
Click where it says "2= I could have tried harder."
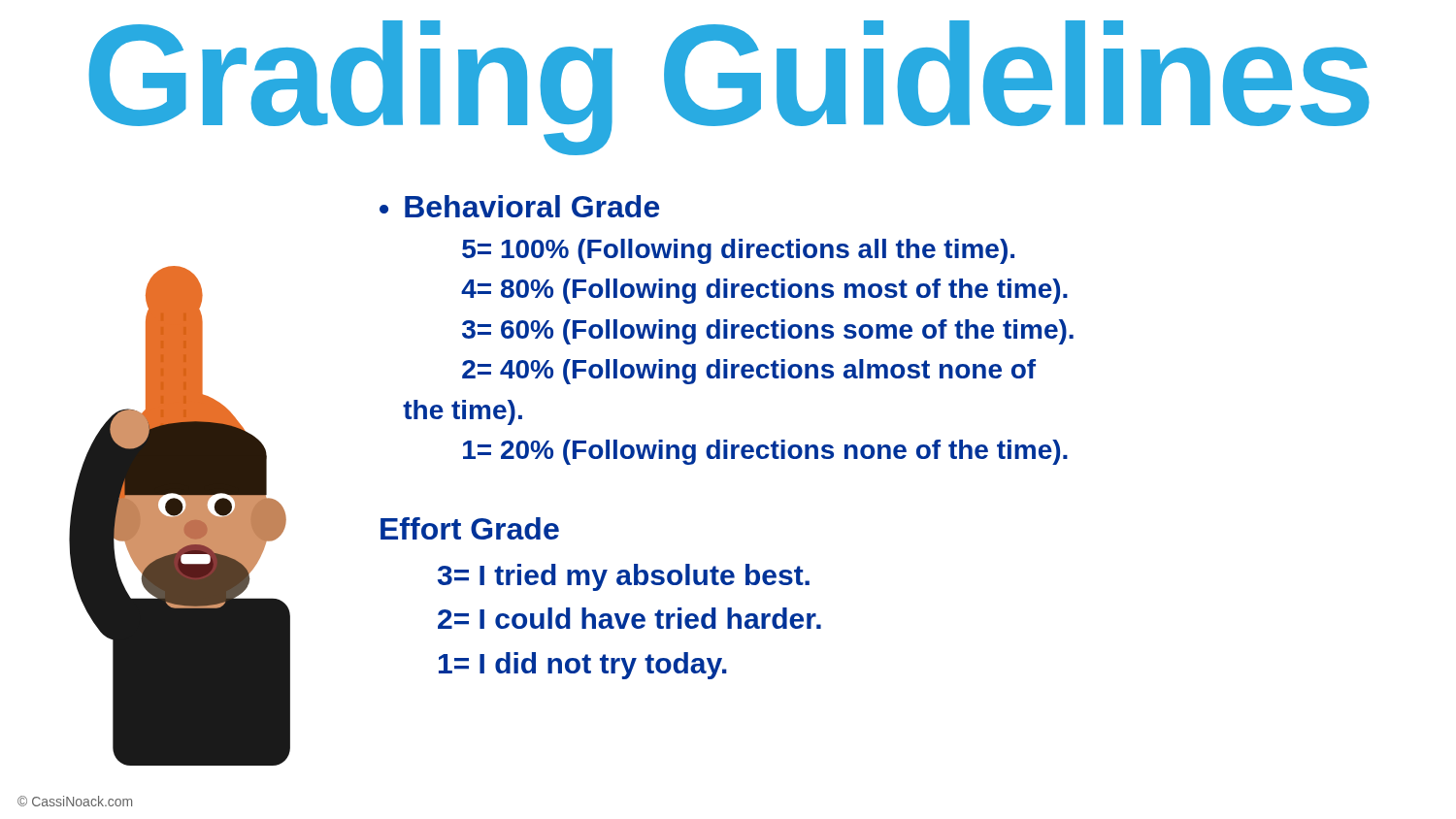pos(630,619)
